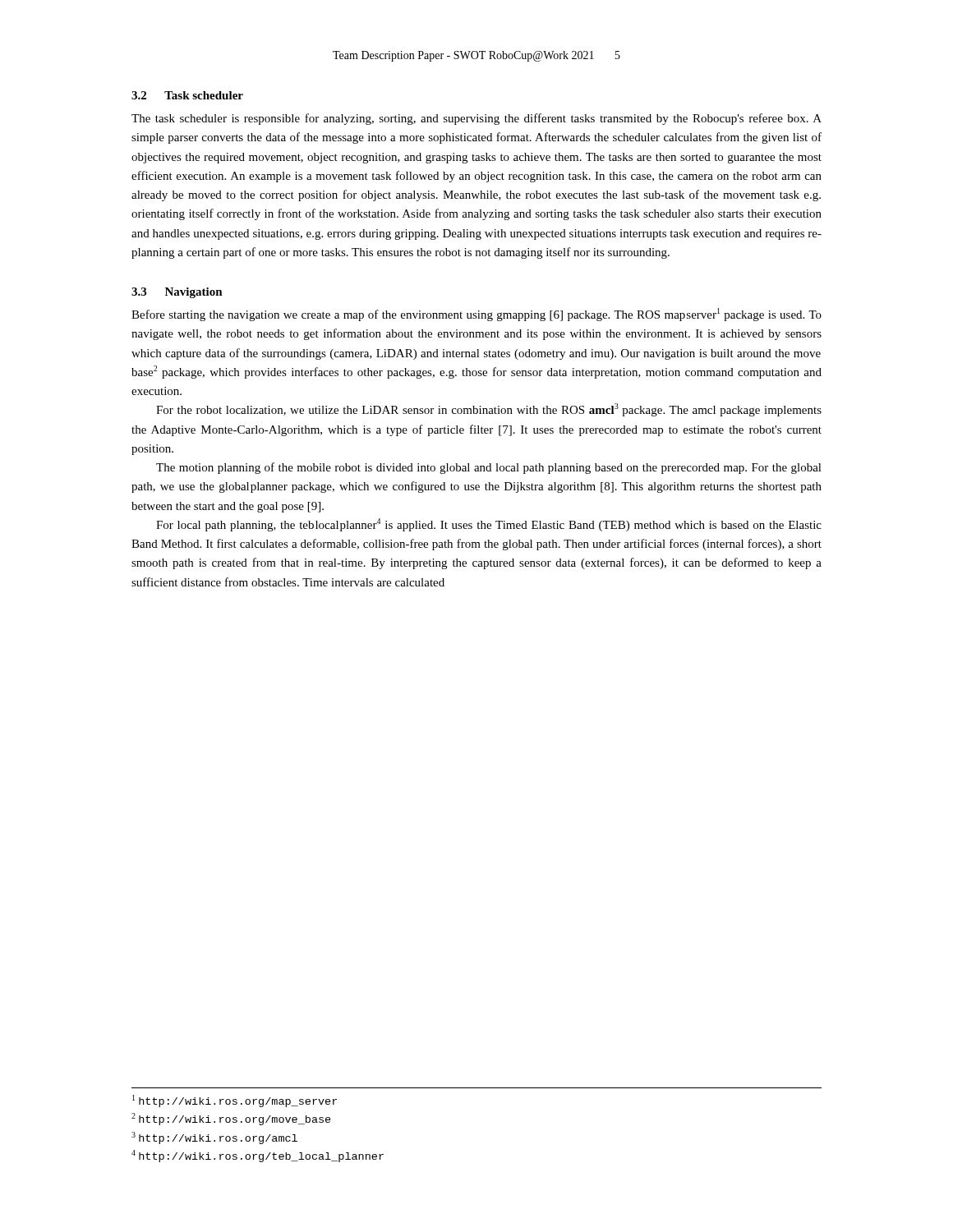Locate the passage starting "2 http://wiki.ros.org/move_base"
The image size is (953, 1232).
(231, 1119)
